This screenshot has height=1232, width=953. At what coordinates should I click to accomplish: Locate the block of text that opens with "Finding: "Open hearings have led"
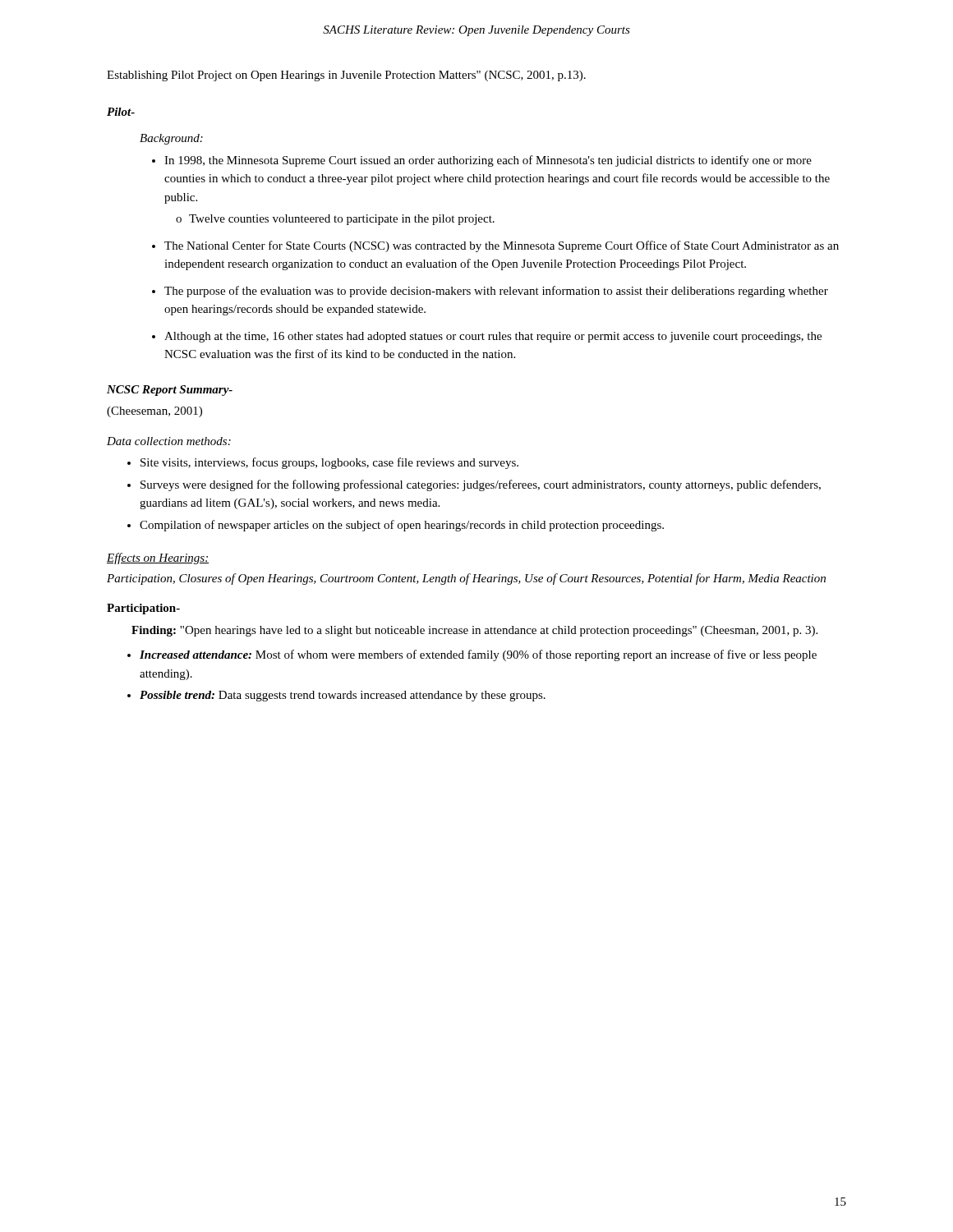(x=475, y=630)
